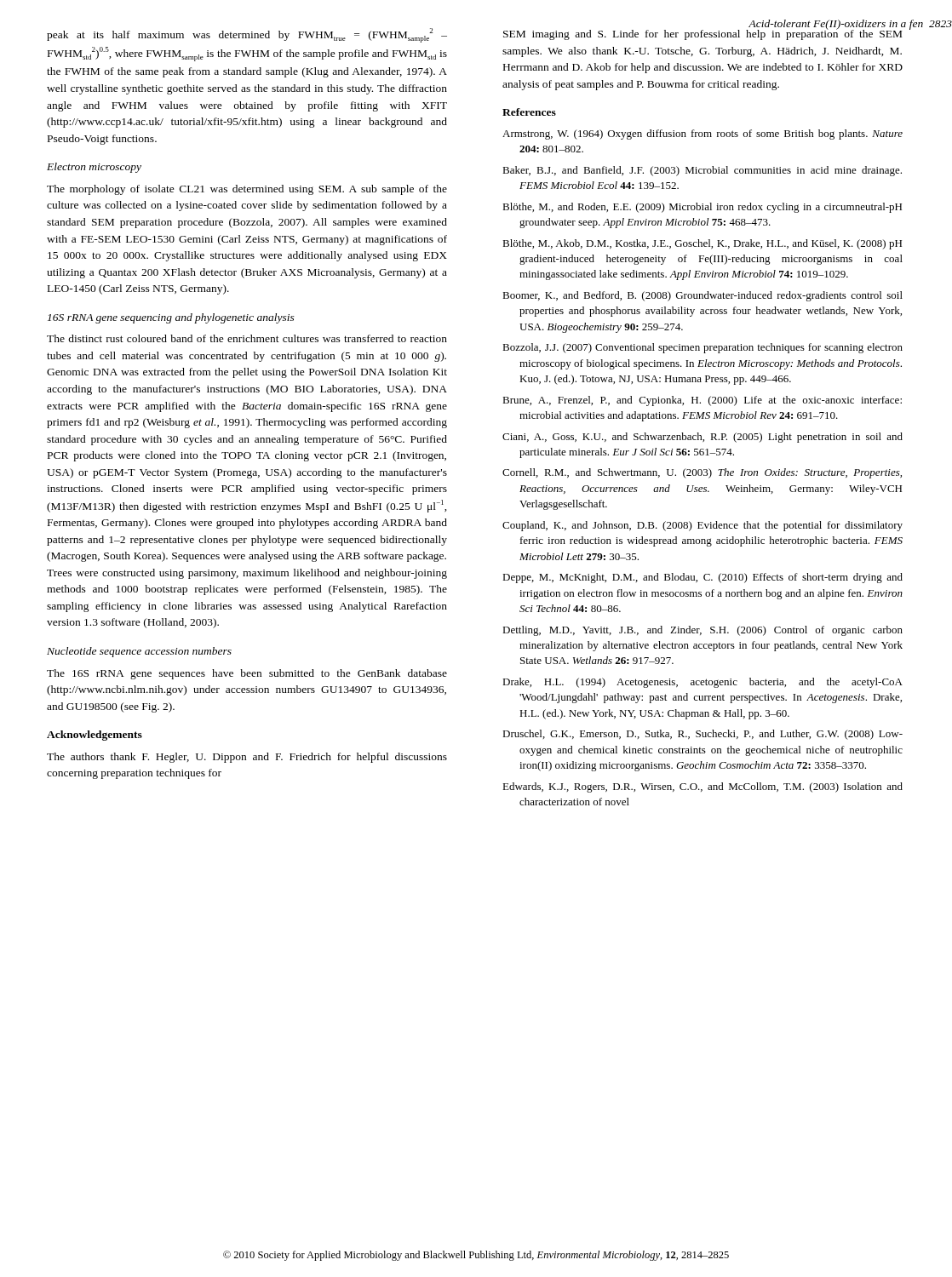Locate the element starting "Cornell, R.M., and"
Screen dimensions: 1277x952
(702, 489)
